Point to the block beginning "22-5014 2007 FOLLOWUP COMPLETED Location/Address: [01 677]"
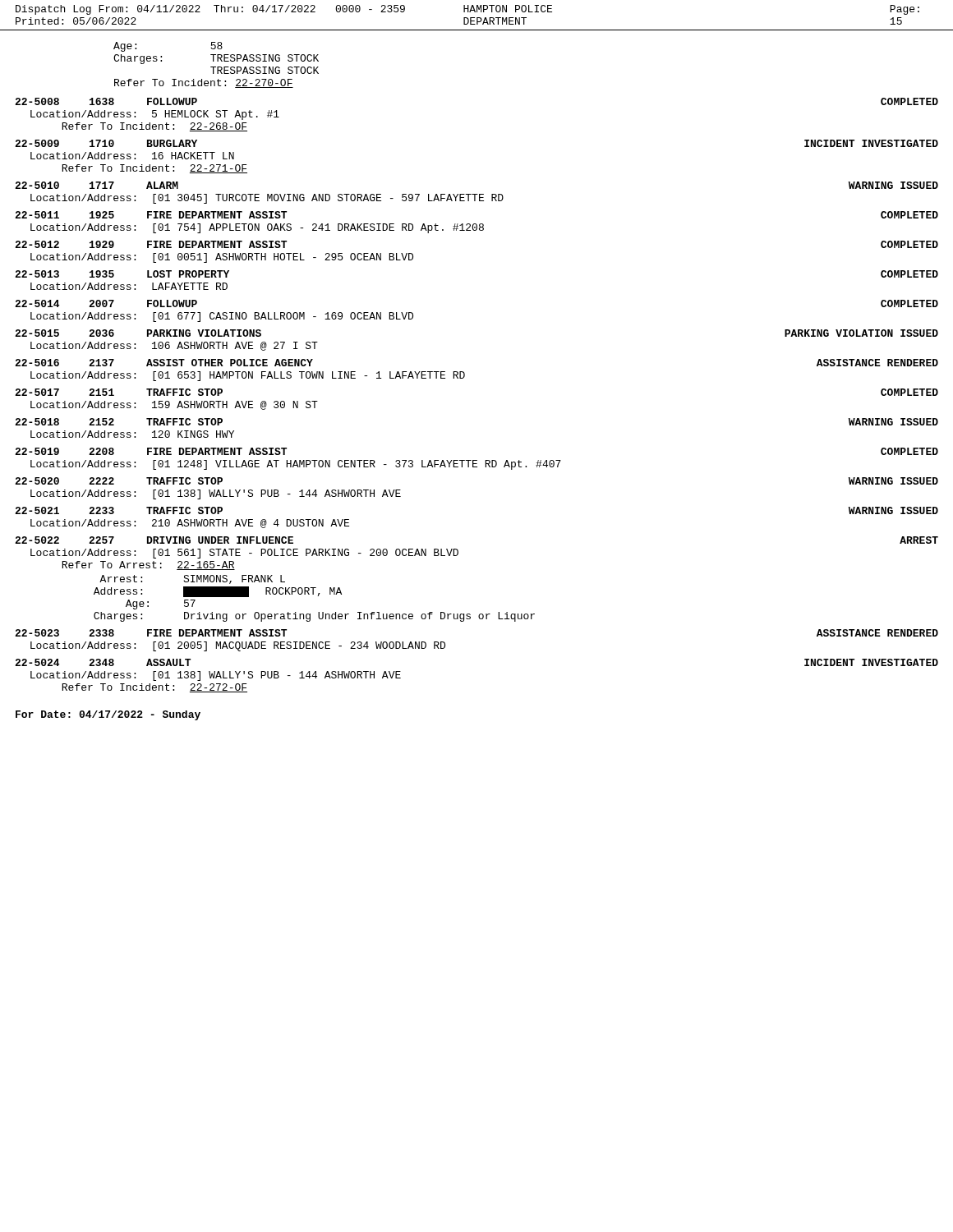953x1232 pixels. coord(37,303)
